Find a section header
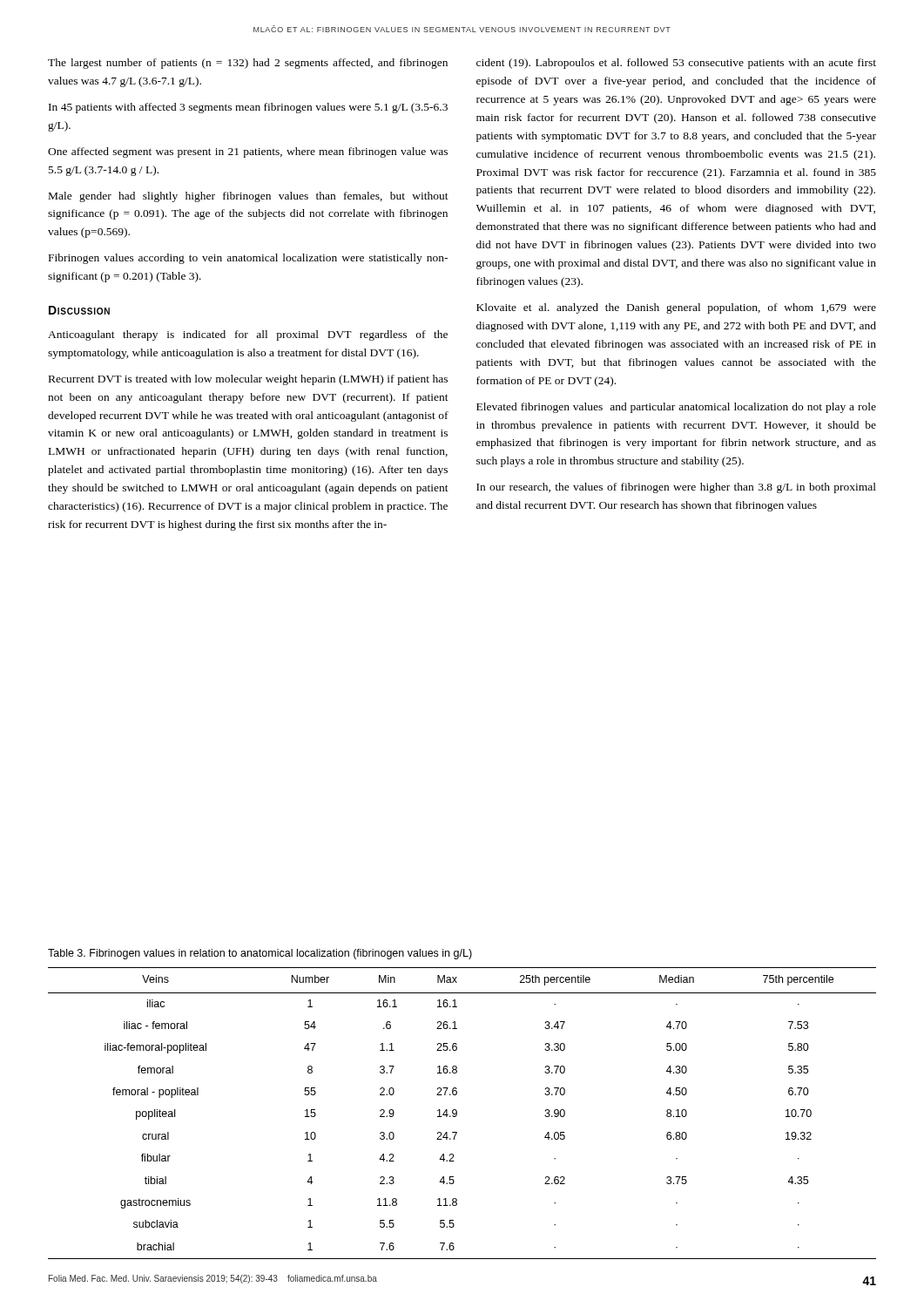 (79, 310)
